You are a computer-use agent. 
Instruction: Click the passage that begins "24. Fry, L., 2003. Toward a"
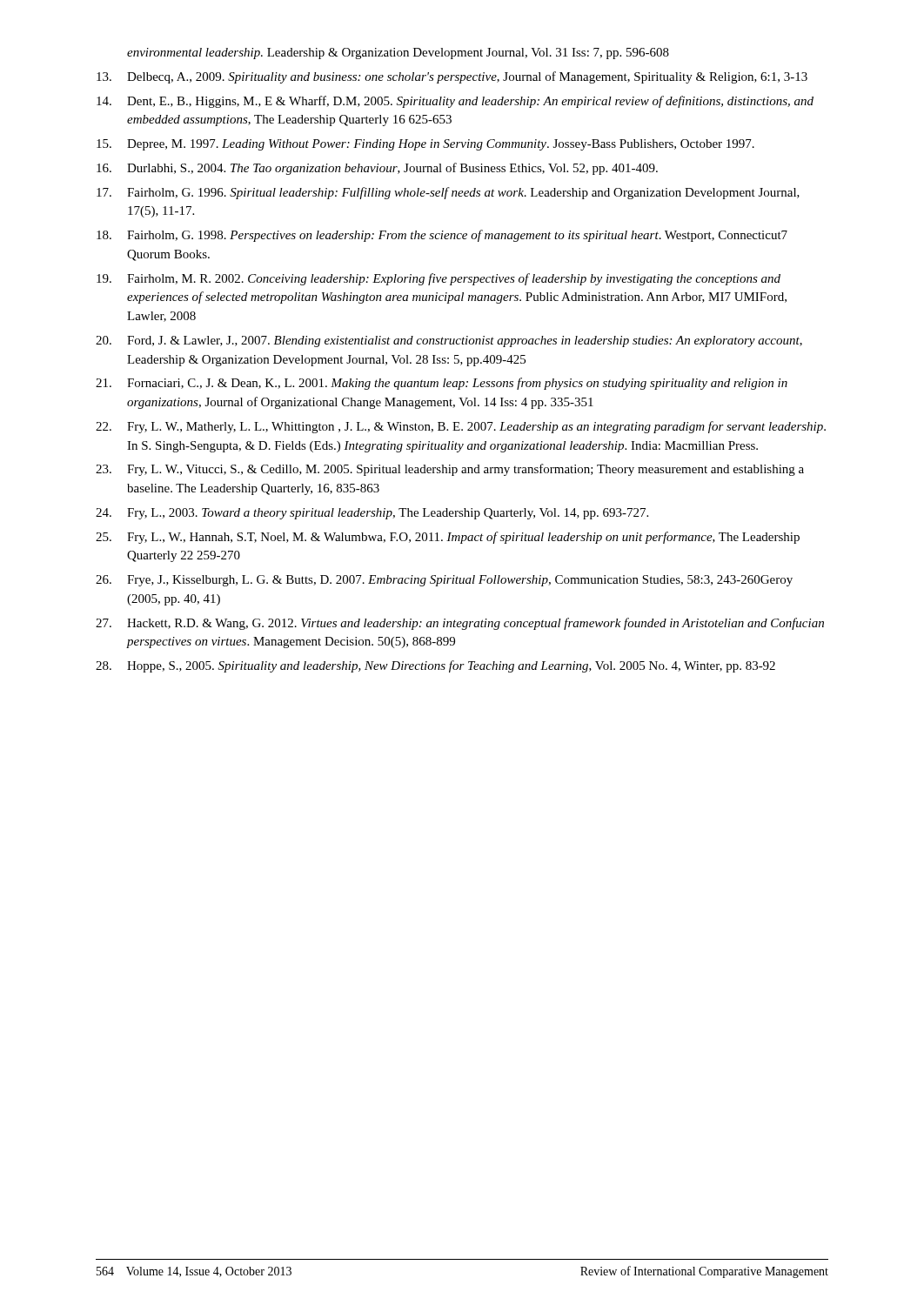(x=462, y=513)
